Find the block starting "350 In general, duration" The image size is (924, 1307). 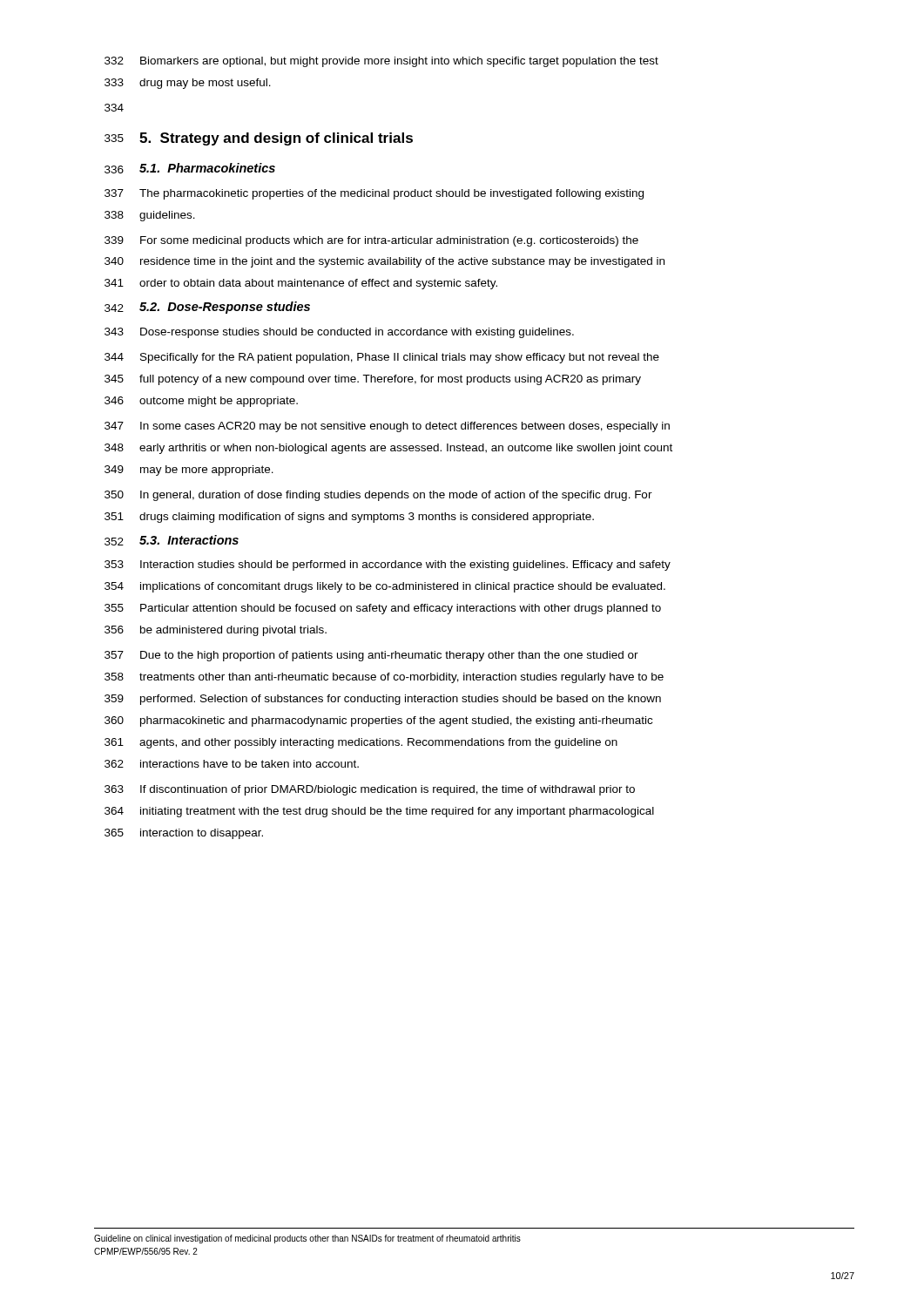point(474,506)
